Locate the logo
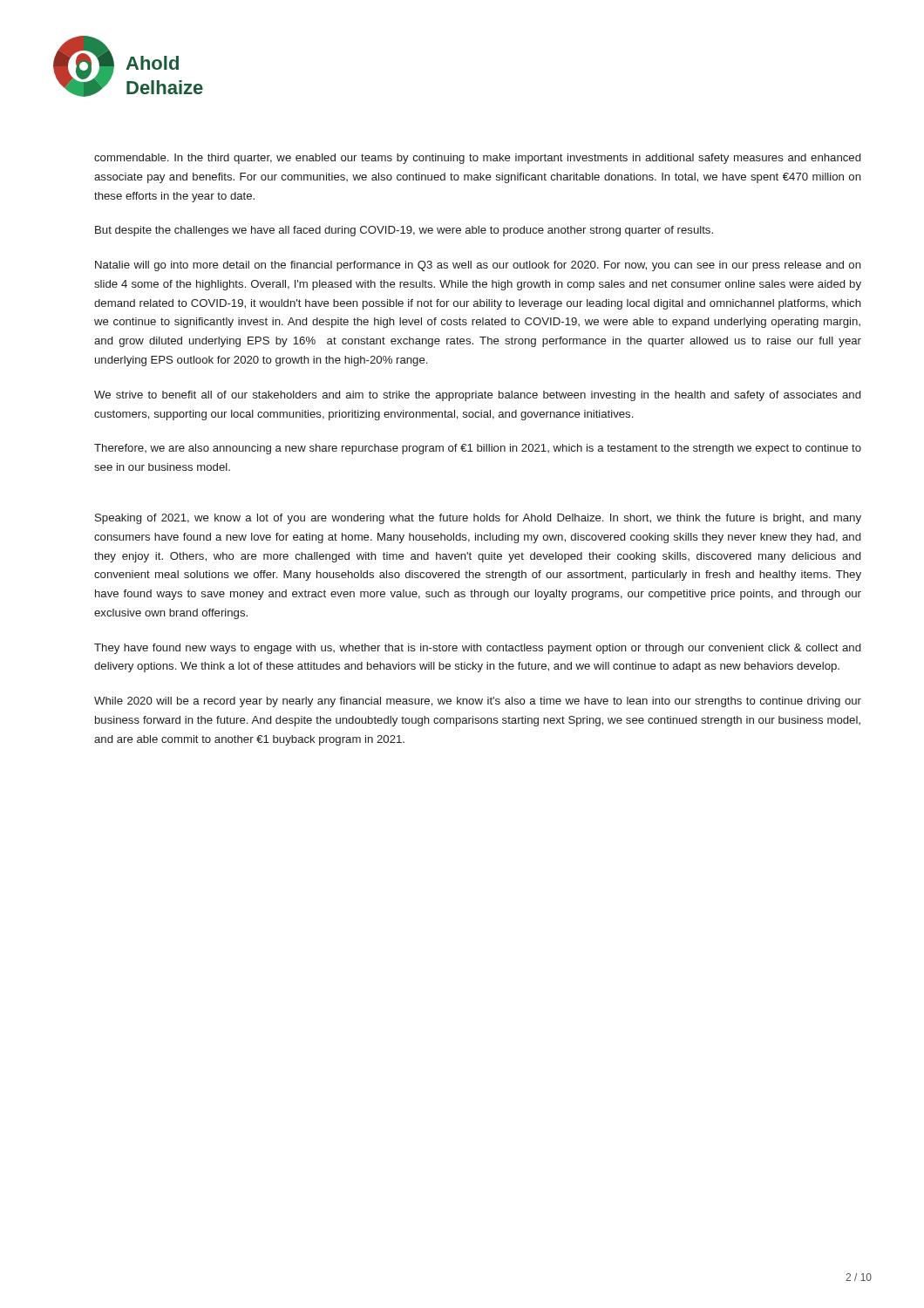Viewport: 924px width, 1308px height. coord(122,72)
